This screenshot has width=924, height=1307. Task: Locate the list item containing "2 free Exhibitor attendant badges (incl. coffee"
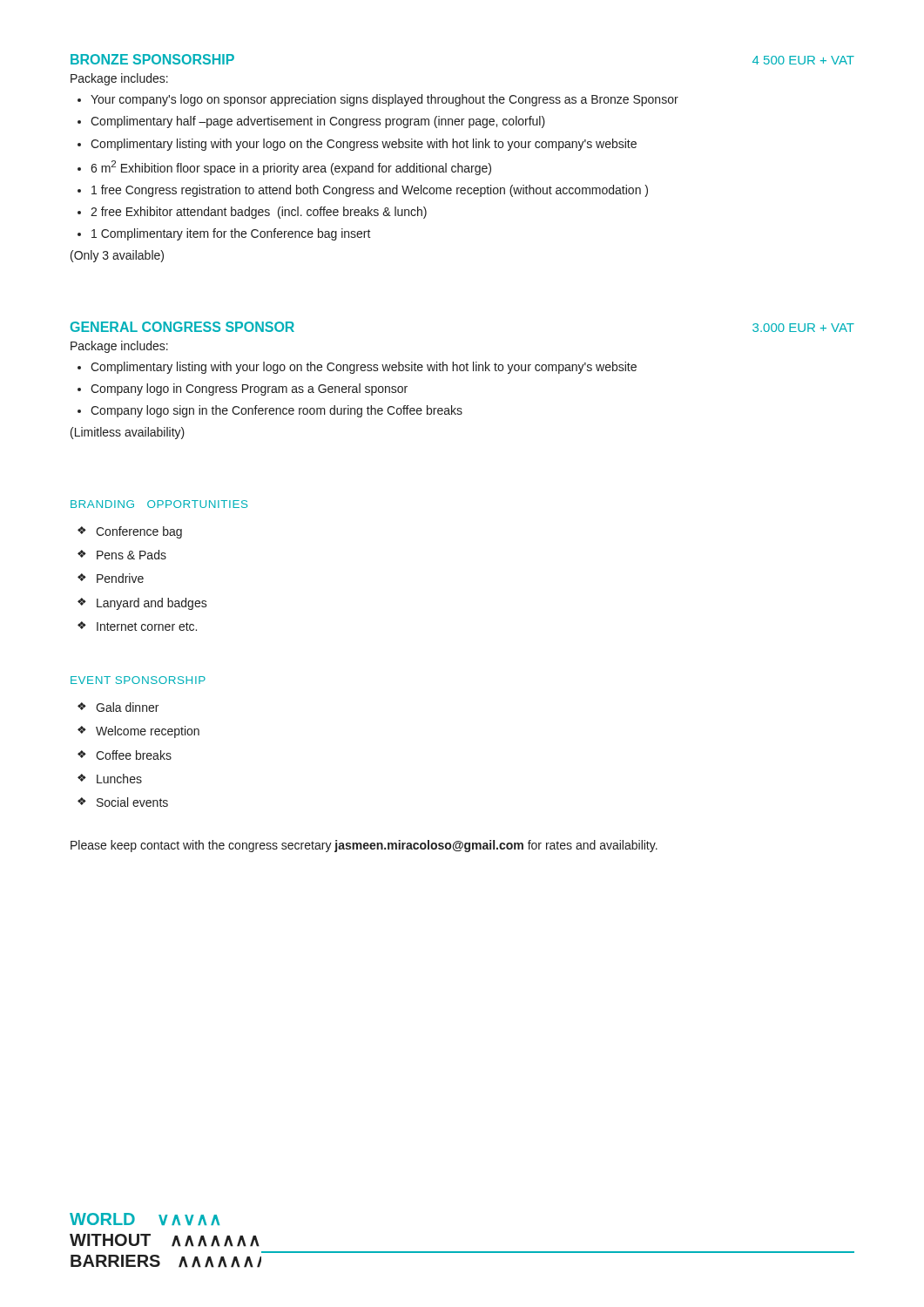259,212
